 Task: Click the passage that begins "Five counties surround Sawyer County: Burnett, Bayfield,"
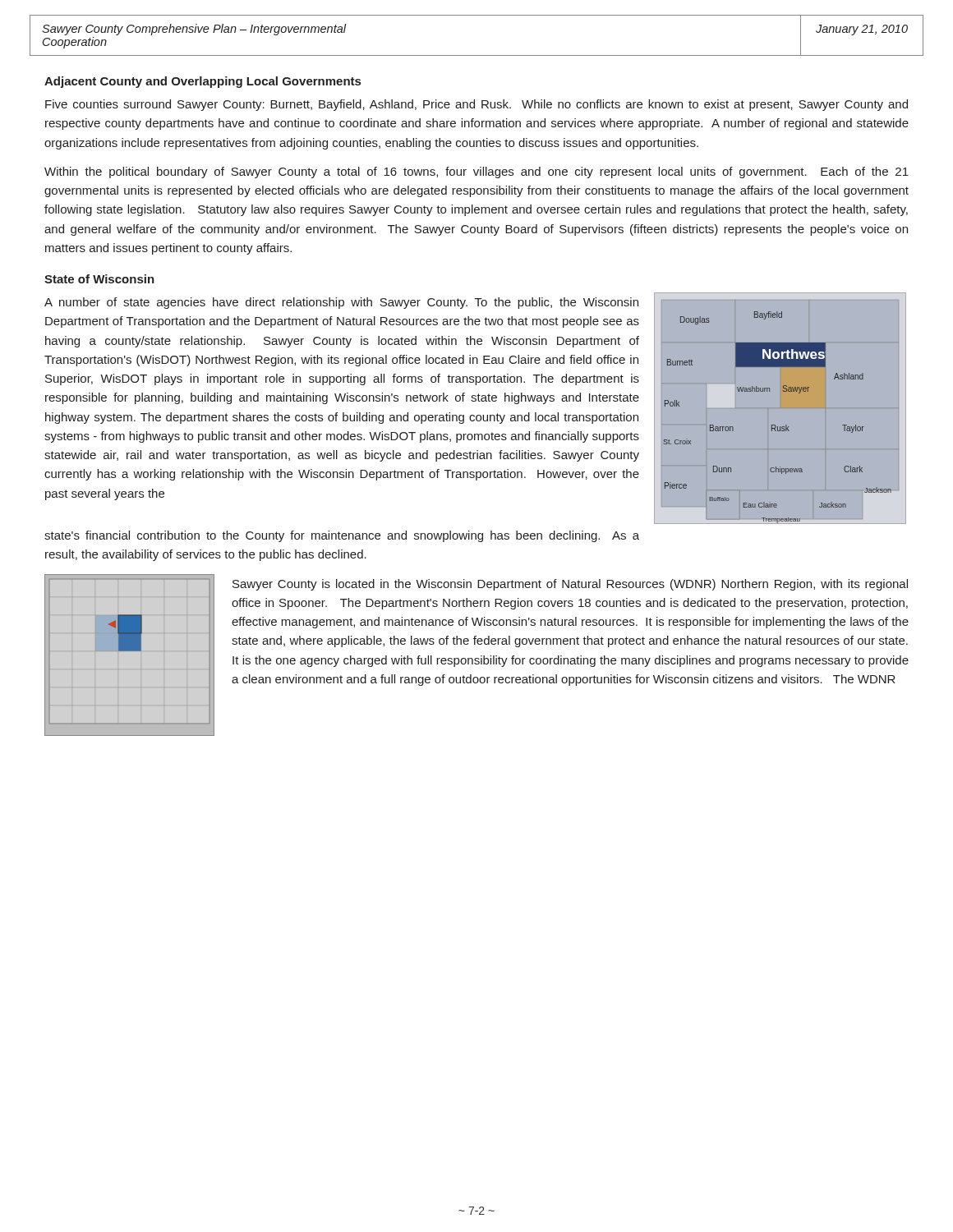476,123
